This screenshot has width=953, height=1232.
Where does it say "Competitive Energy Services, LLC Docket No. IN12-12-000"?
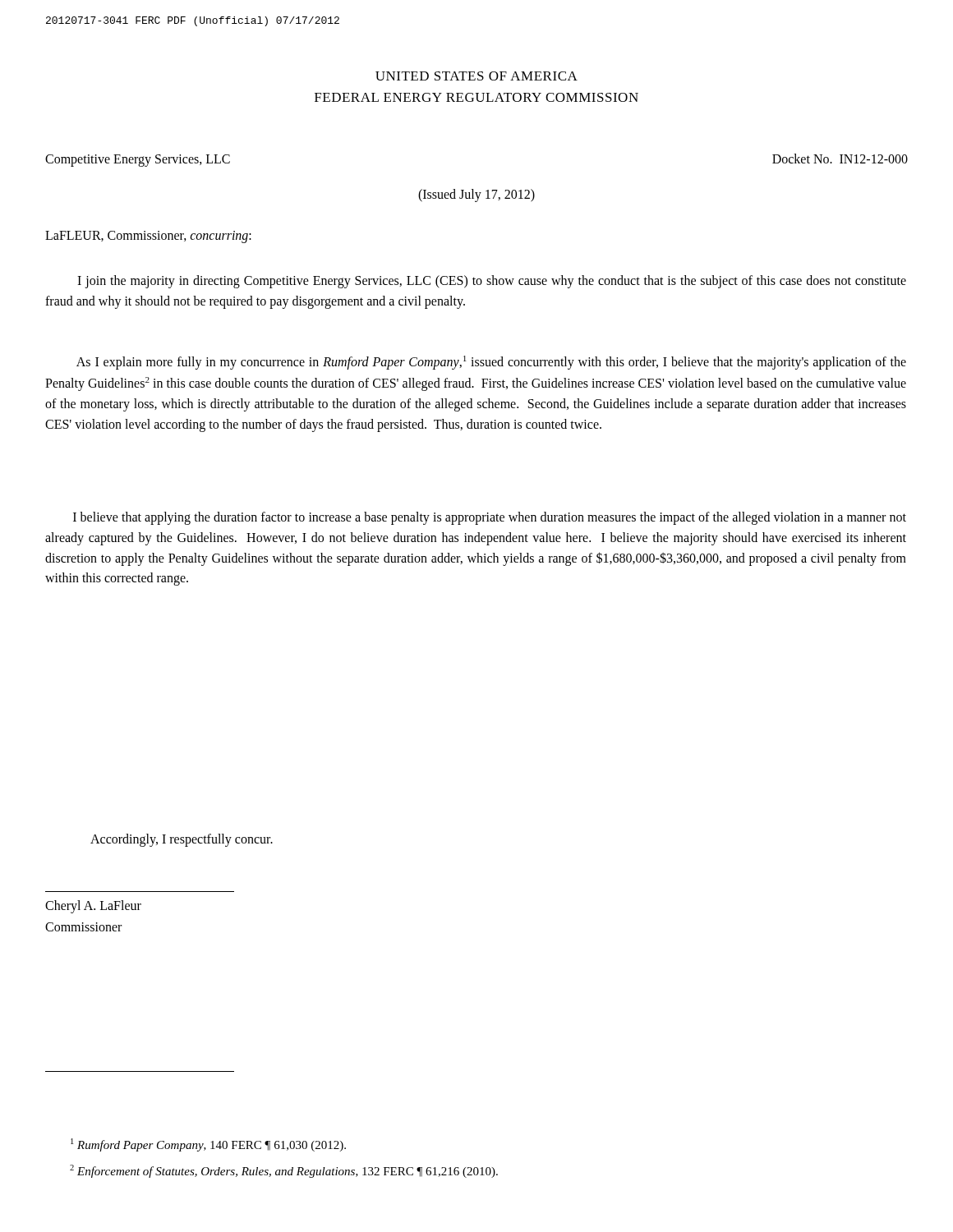pos(136,160)
